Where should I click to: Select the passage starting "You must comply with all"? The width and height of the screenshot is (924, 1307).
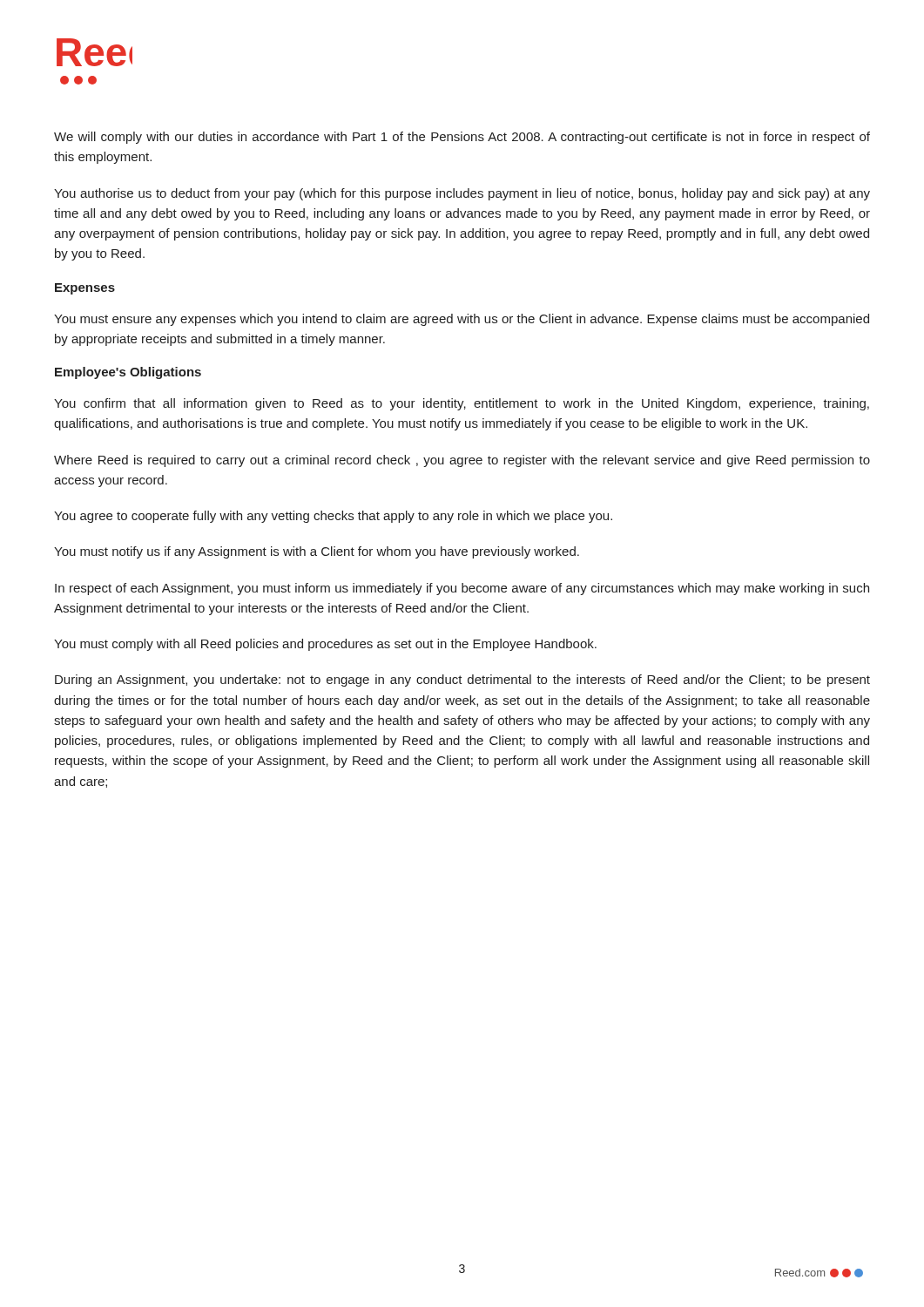point(326,644)
